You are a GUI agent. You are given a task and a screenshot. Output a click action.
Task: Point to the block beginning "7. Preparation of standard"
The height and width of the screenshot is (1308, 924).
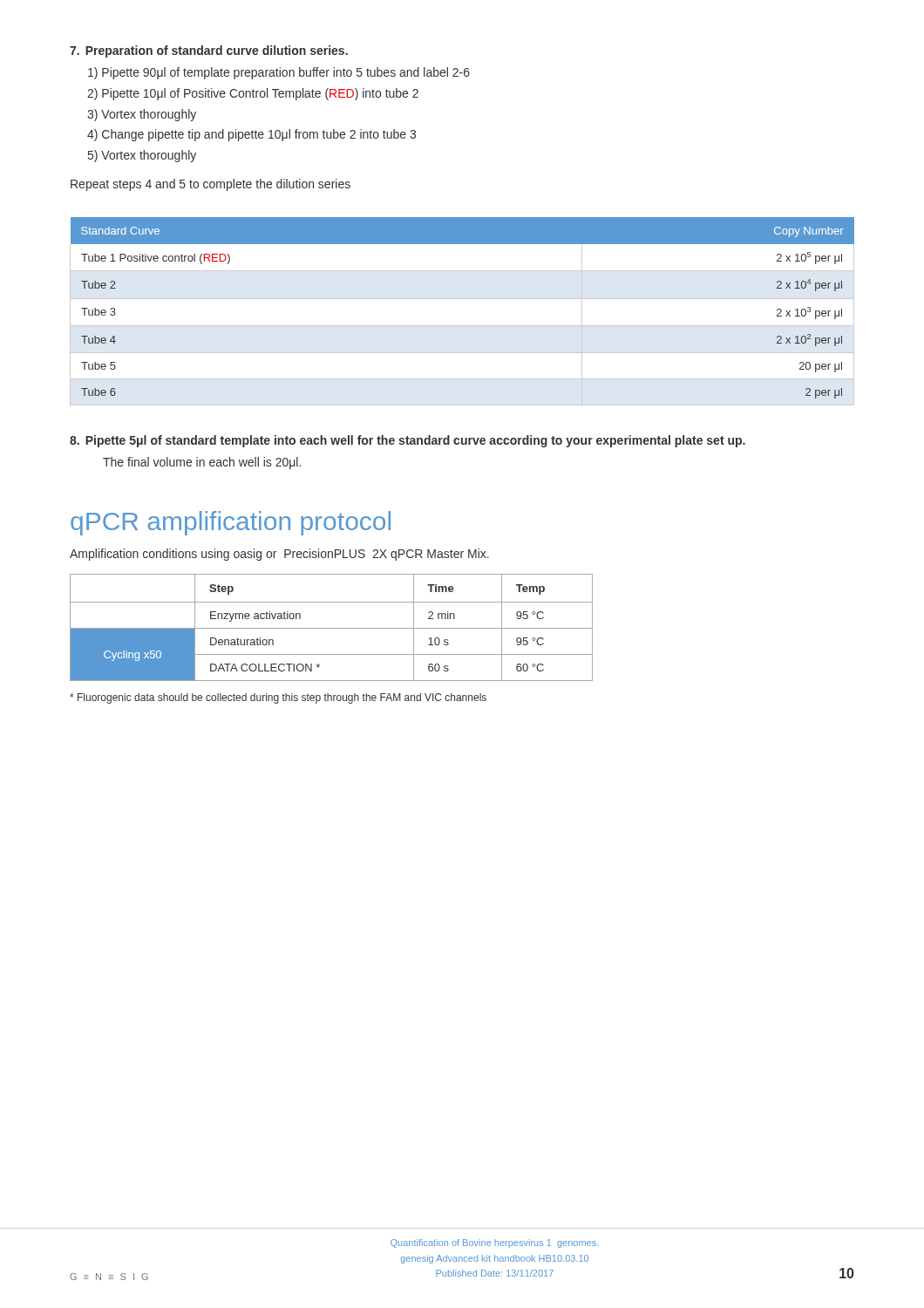pos(209,51)
